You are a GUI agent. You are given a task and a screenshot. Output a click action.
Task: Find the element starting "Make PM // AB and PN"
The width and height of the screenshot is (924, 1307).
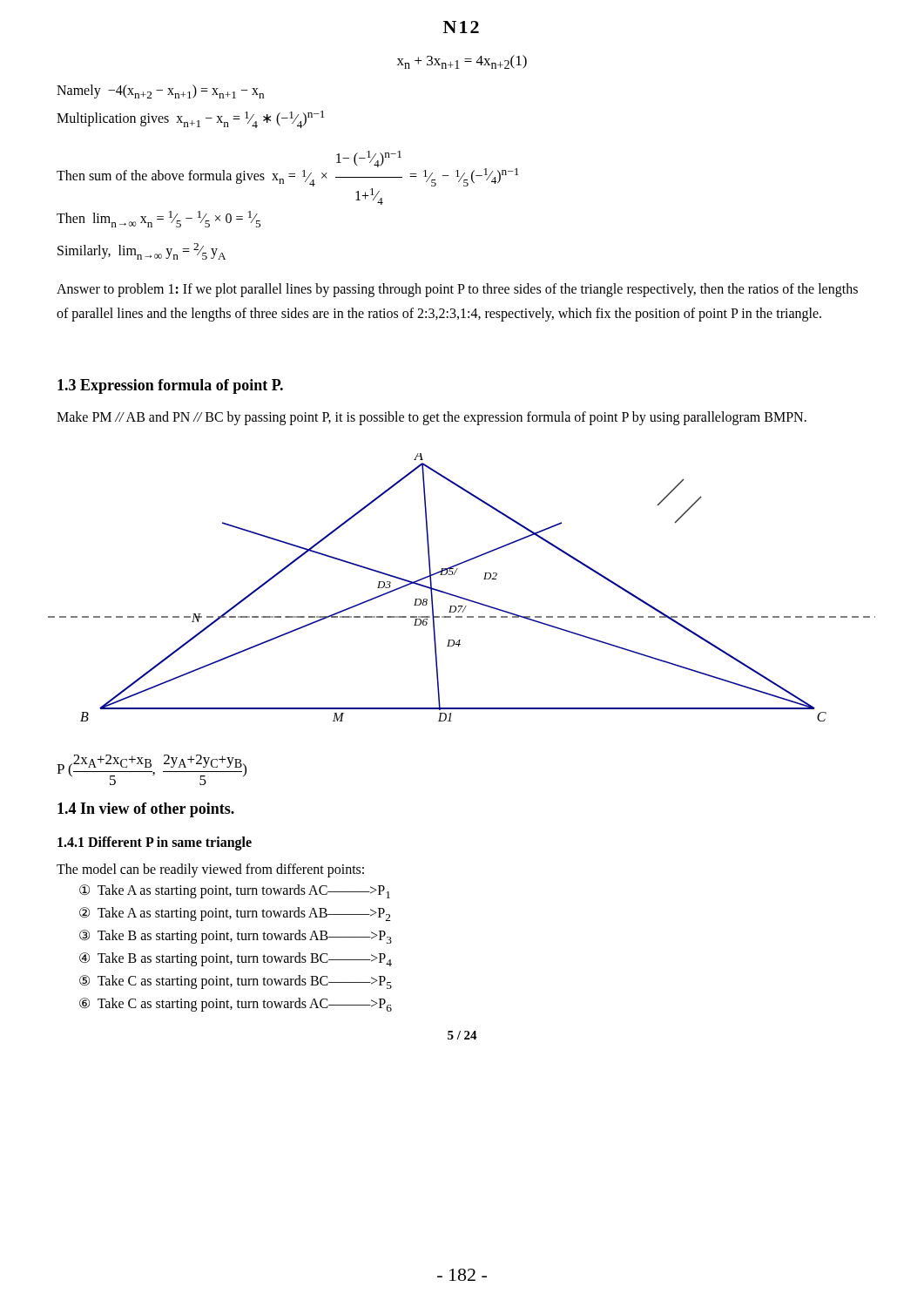[432, 417]
